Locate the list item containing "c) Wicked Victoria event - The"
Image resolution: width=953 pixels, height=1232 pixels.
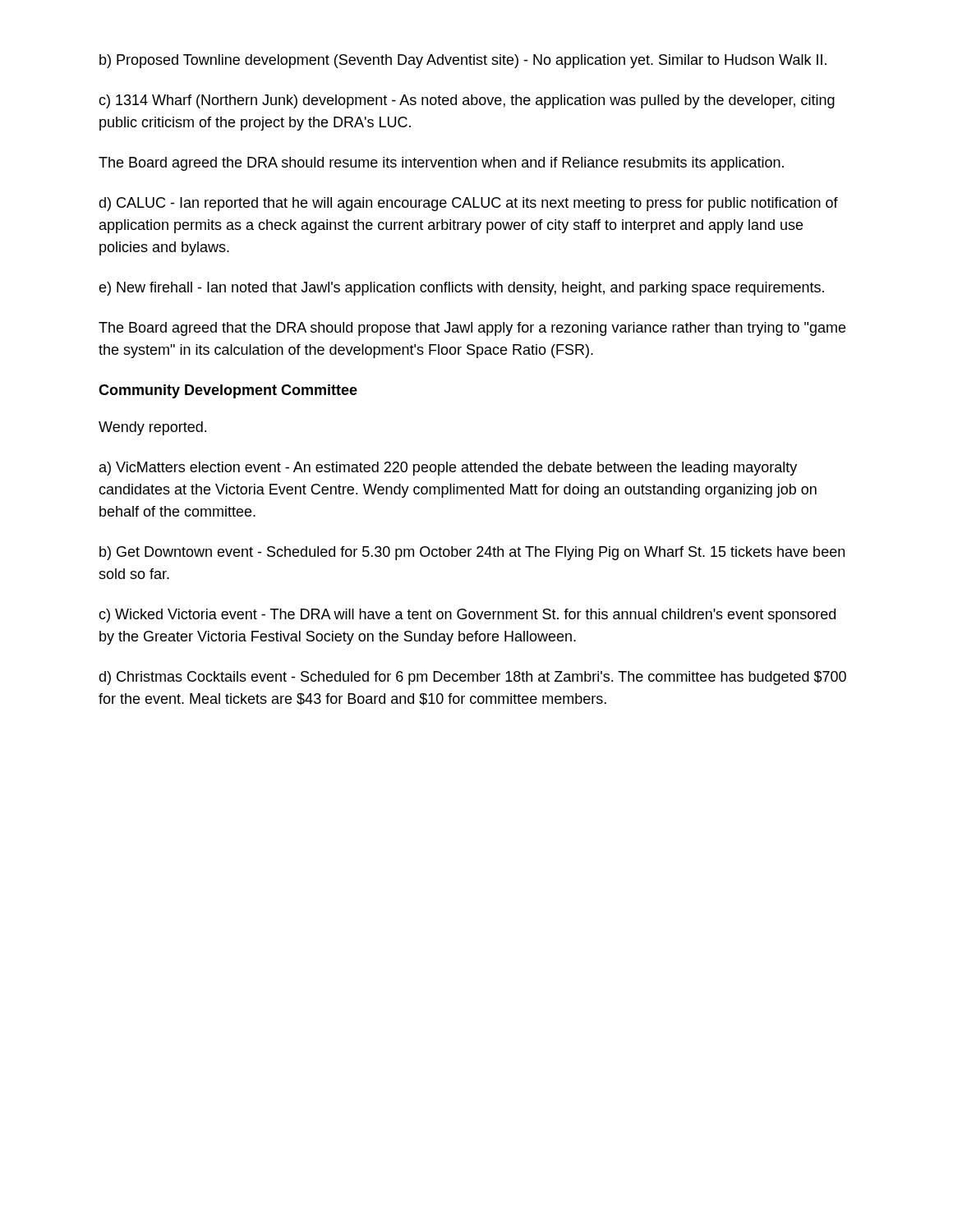click(x=468, y=625)
